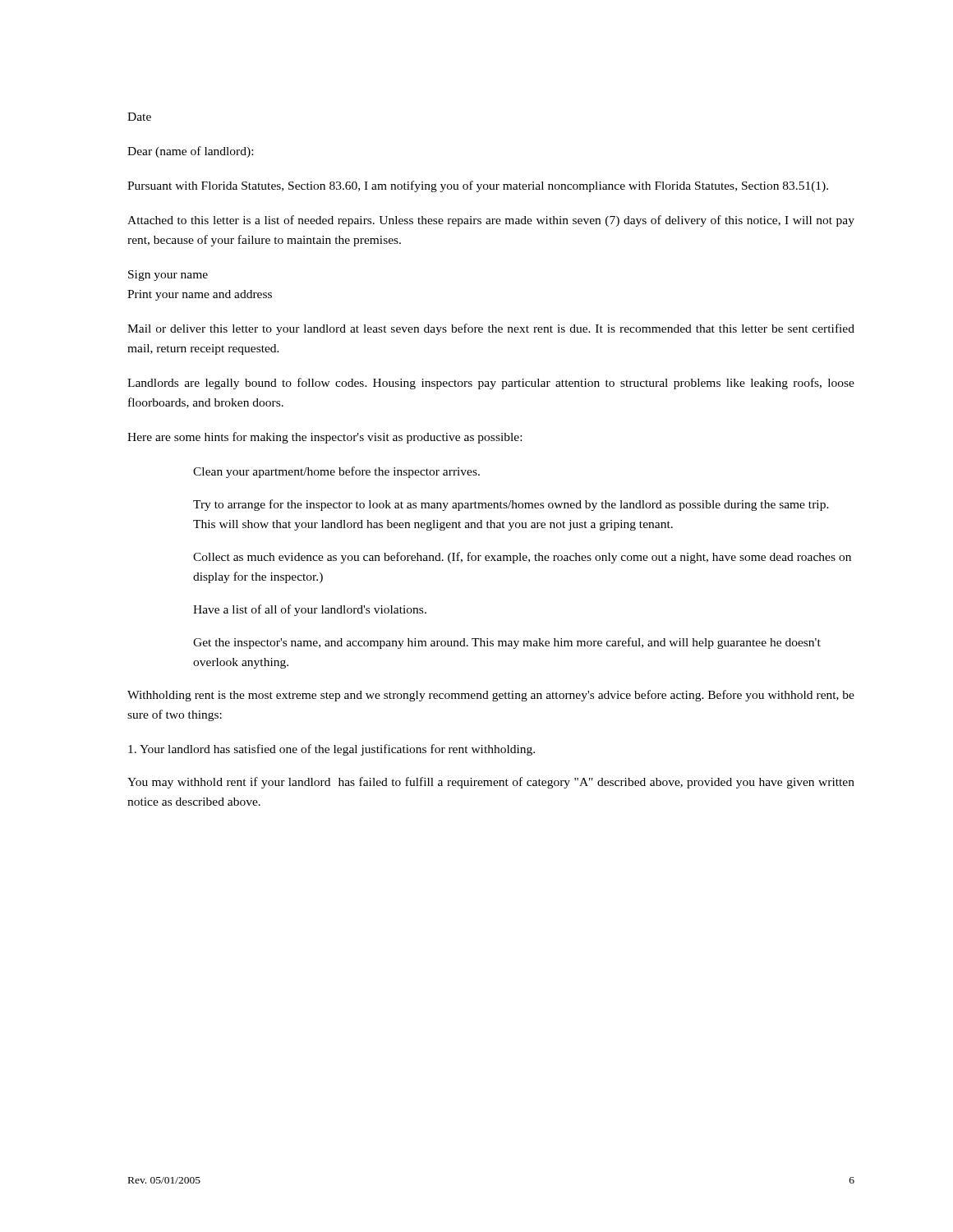Click on the text block containing "You may withhold rent if your landlord has"
The height and width of the screenshot is (1232, 953).
point(491,792)
